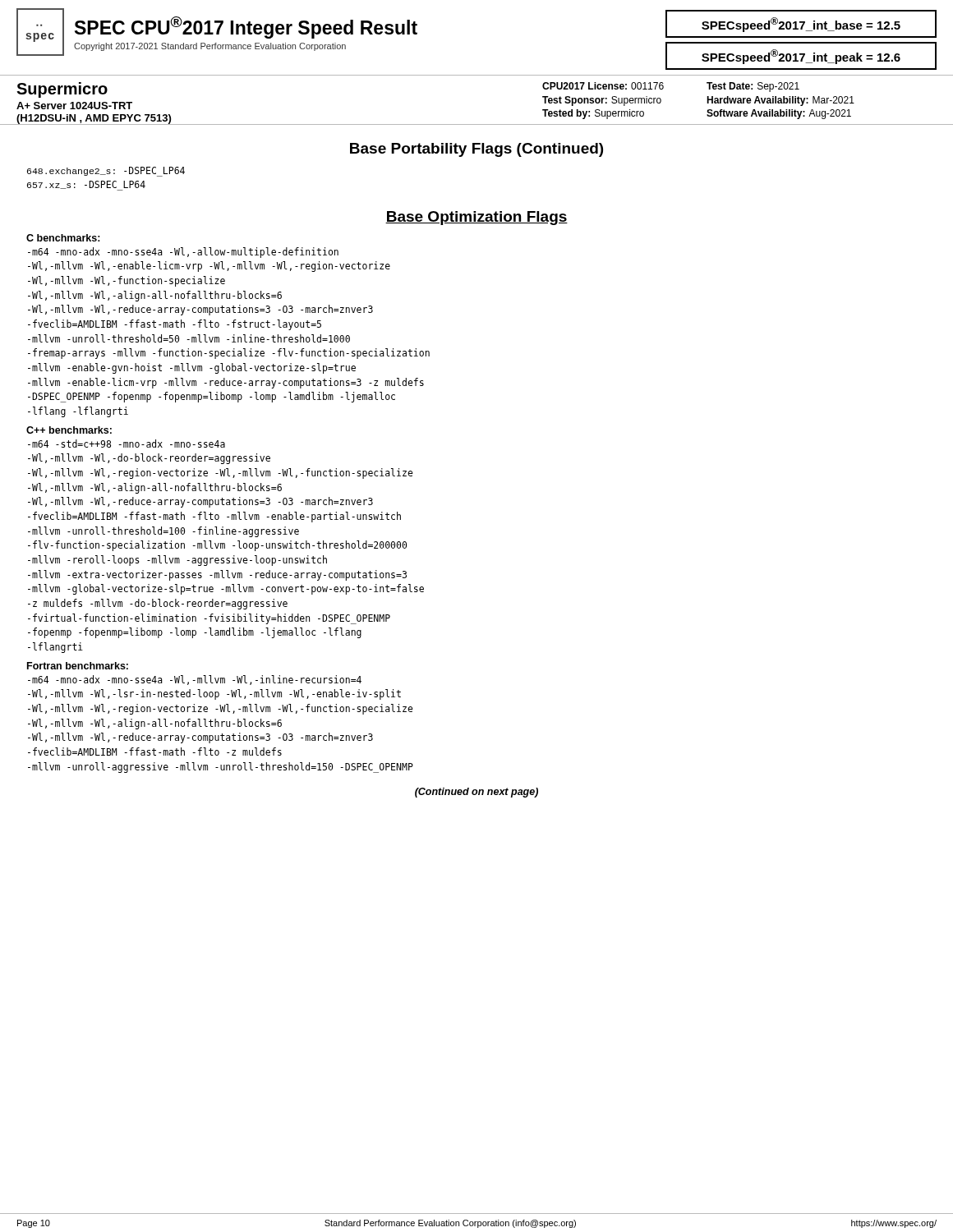The image size is (953, 1232).
Task: Where does it say "648.exchange2_s: -DSPEC_LP64"?
Action: click(x=106, y=171)
